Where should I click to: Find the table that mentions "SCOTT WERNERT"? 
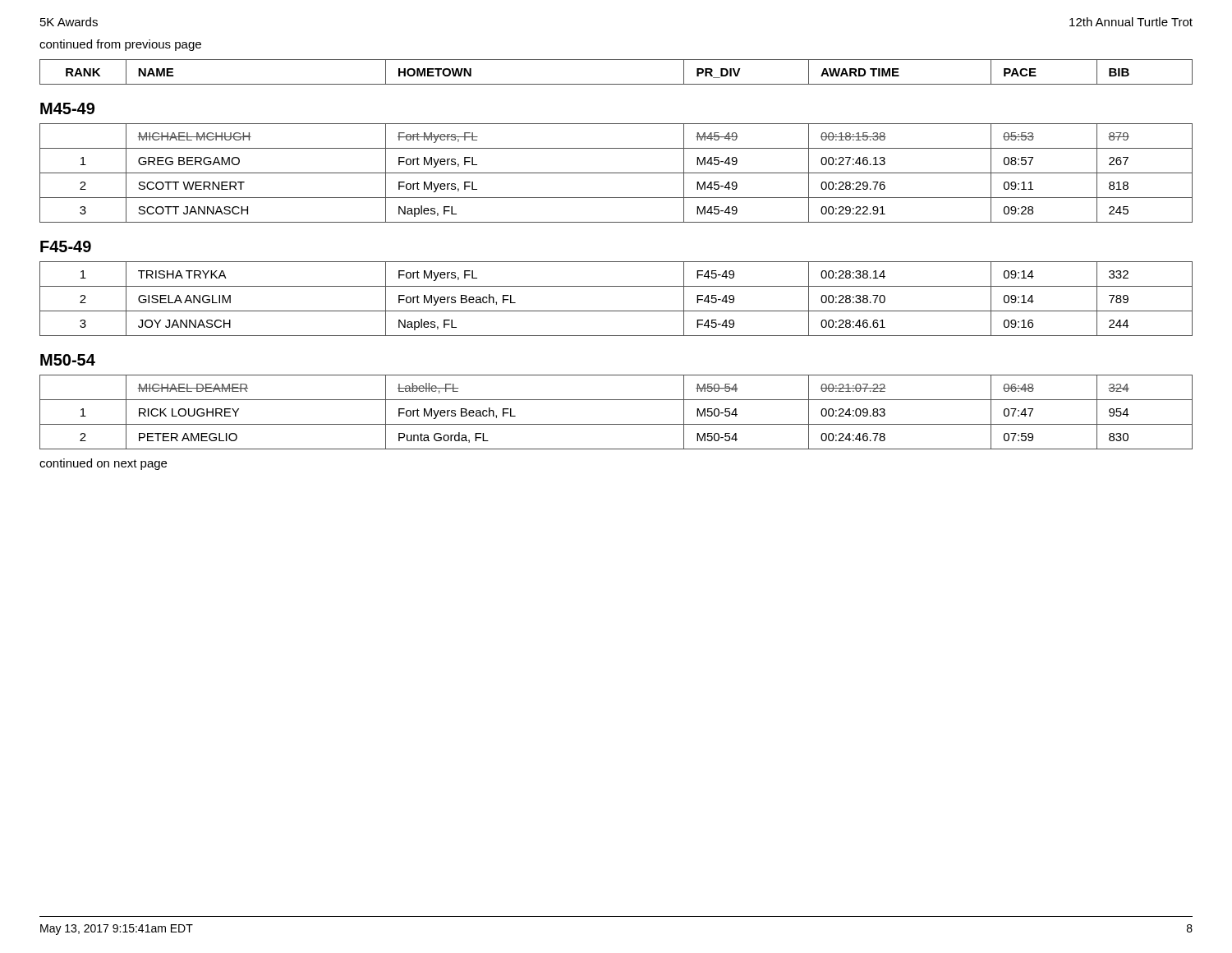pyautogui.click(x=616, y=173)
